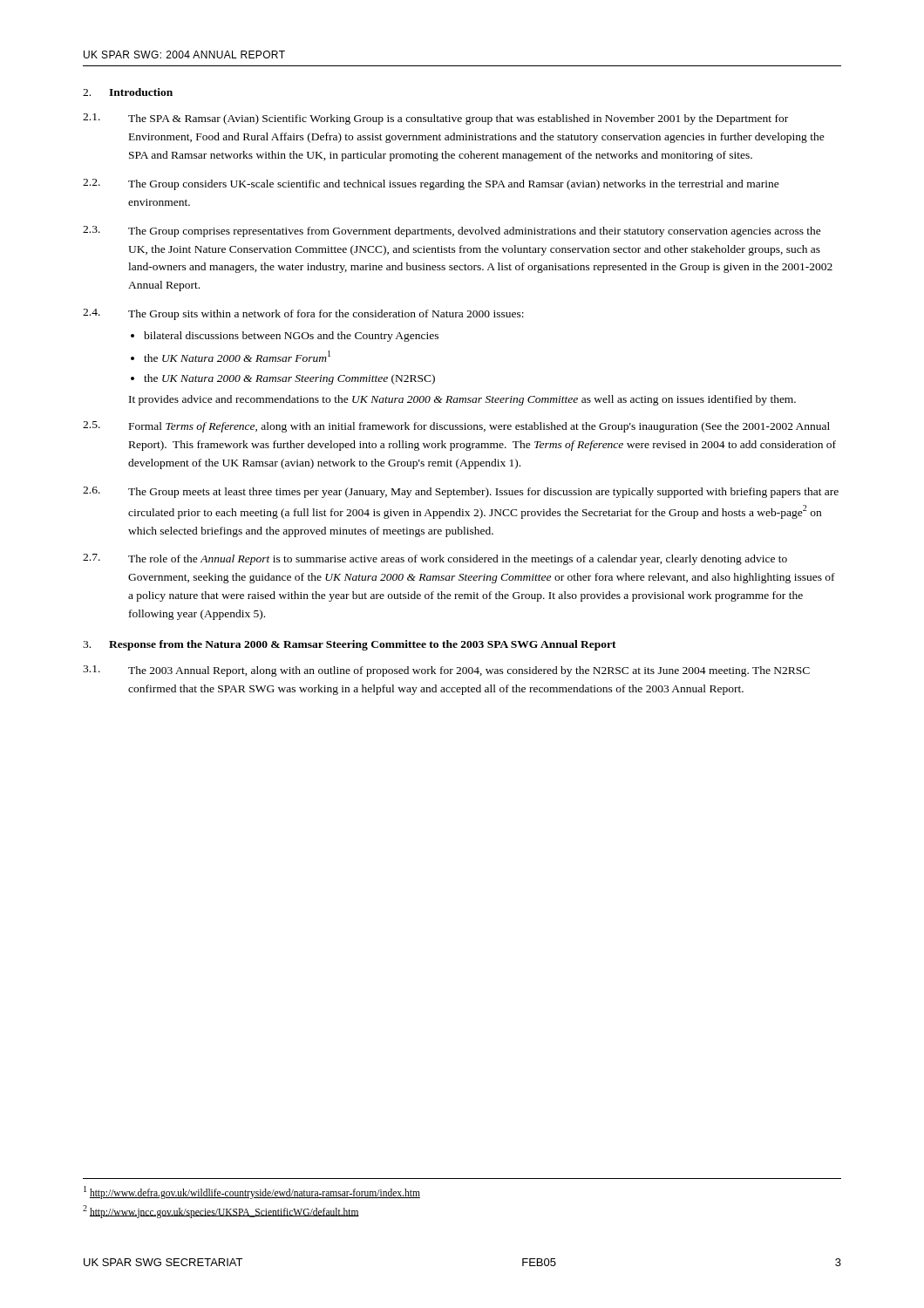924x1308 pixels.
Task: Navigate to the region starting "6. The Group meets at least three"
Action: (462, 512)
